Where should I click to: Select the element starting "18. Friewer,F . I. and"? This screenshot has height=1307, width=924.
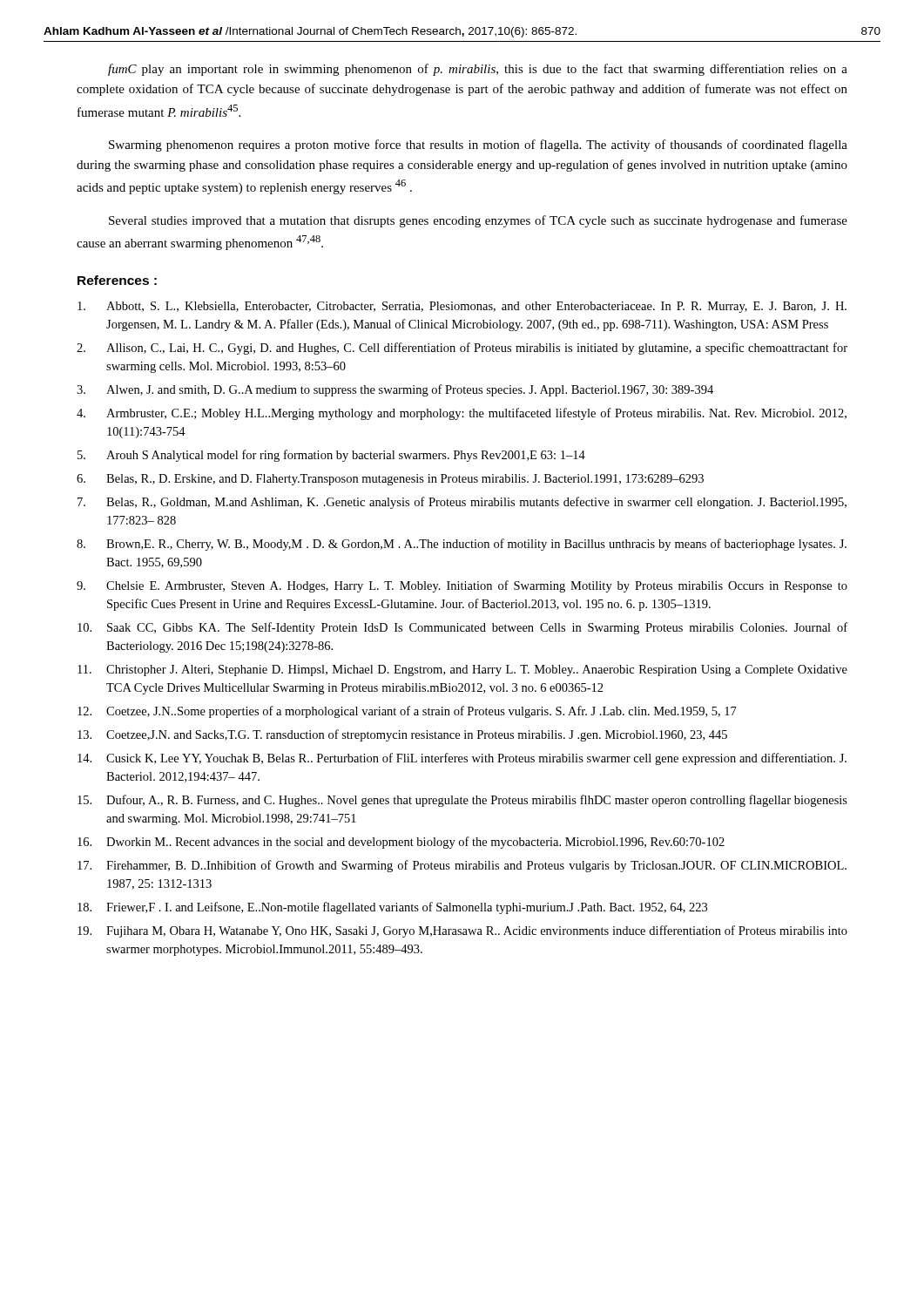462,908
